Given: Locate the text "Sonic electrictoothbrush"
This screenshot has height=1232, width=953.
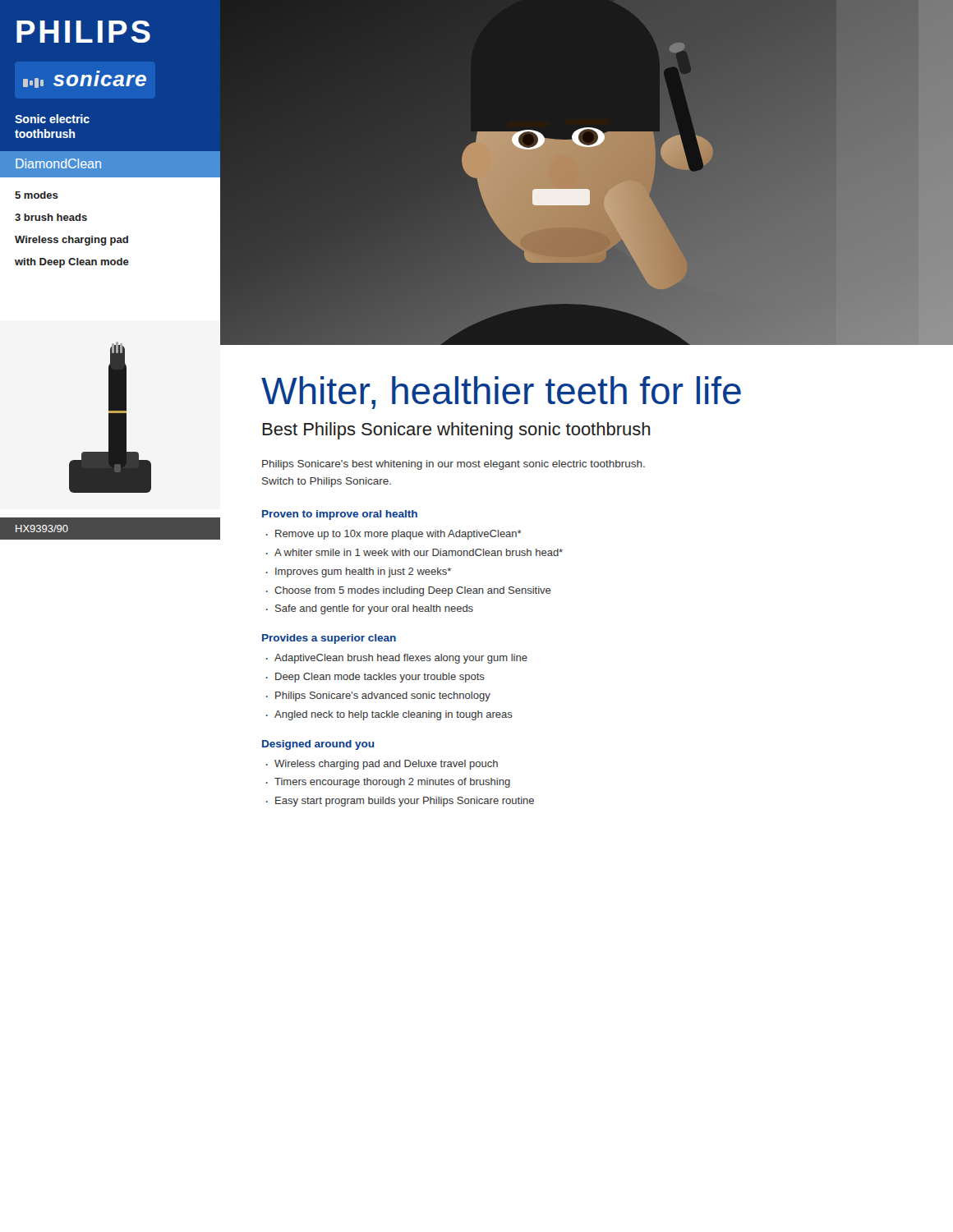Looking at the screenshot, I should pos(52,127).
